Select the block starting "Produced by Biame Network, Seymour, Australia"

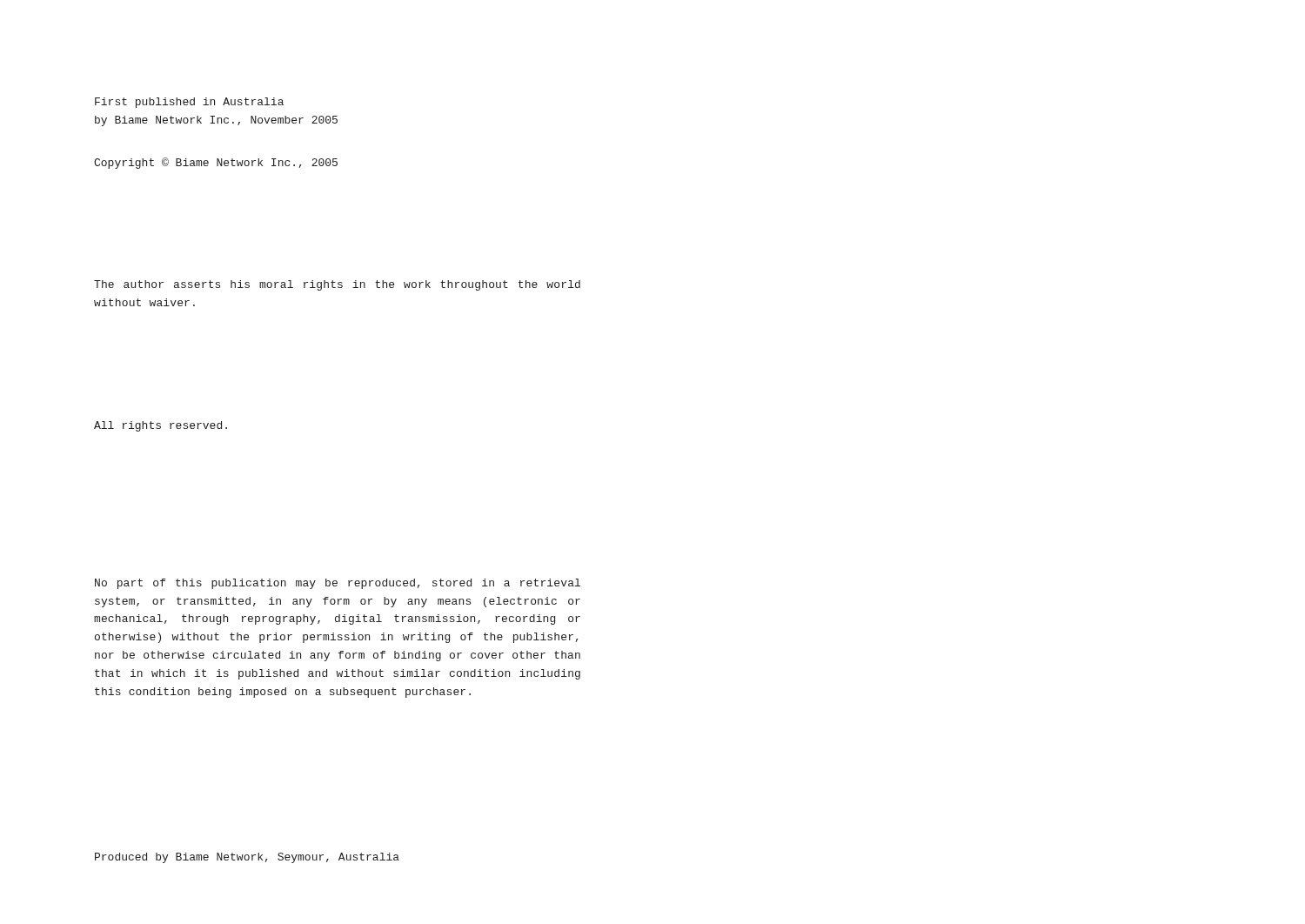(247, 858)
